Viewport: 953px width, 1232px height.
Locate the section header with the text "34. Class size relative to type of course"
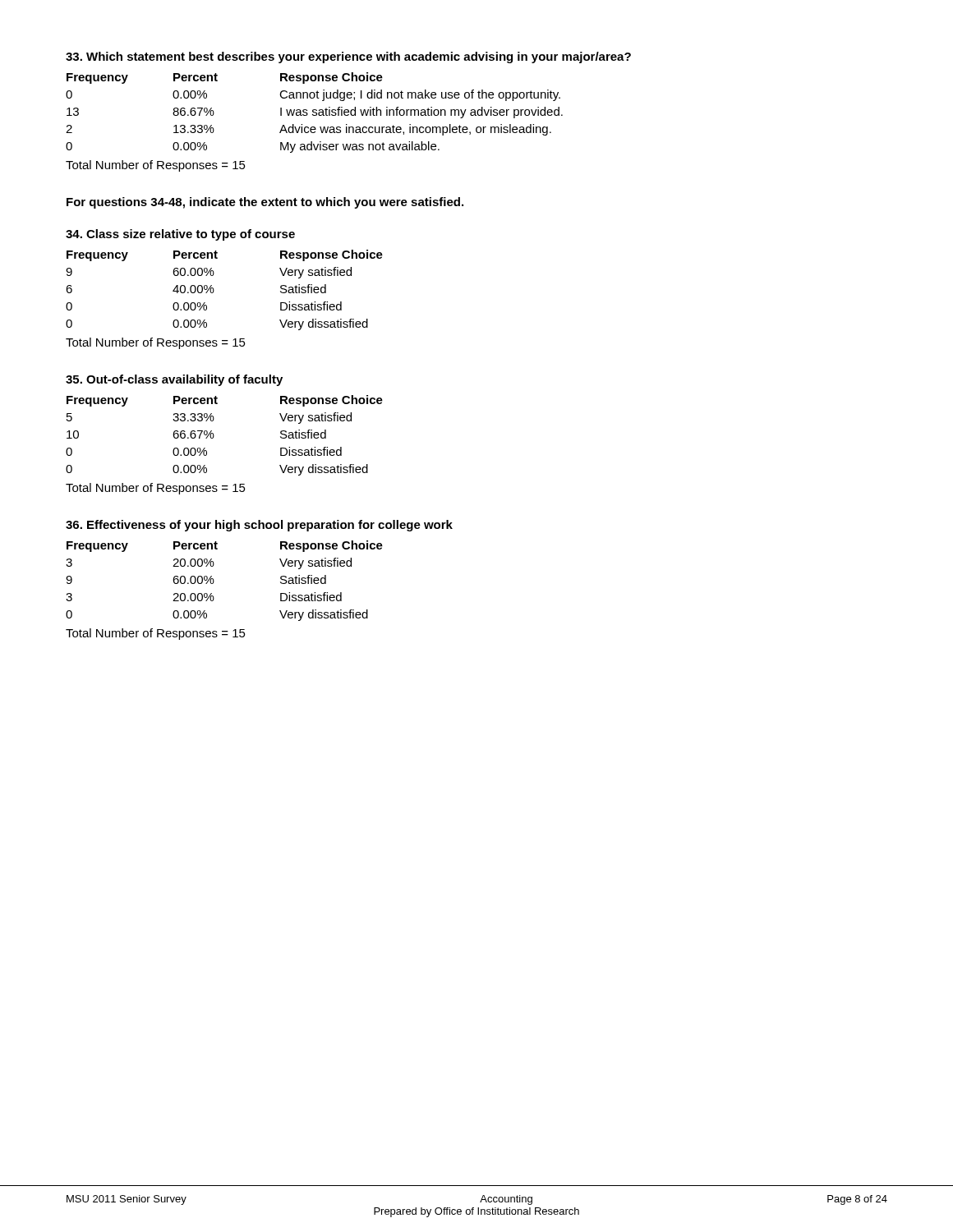180,234
